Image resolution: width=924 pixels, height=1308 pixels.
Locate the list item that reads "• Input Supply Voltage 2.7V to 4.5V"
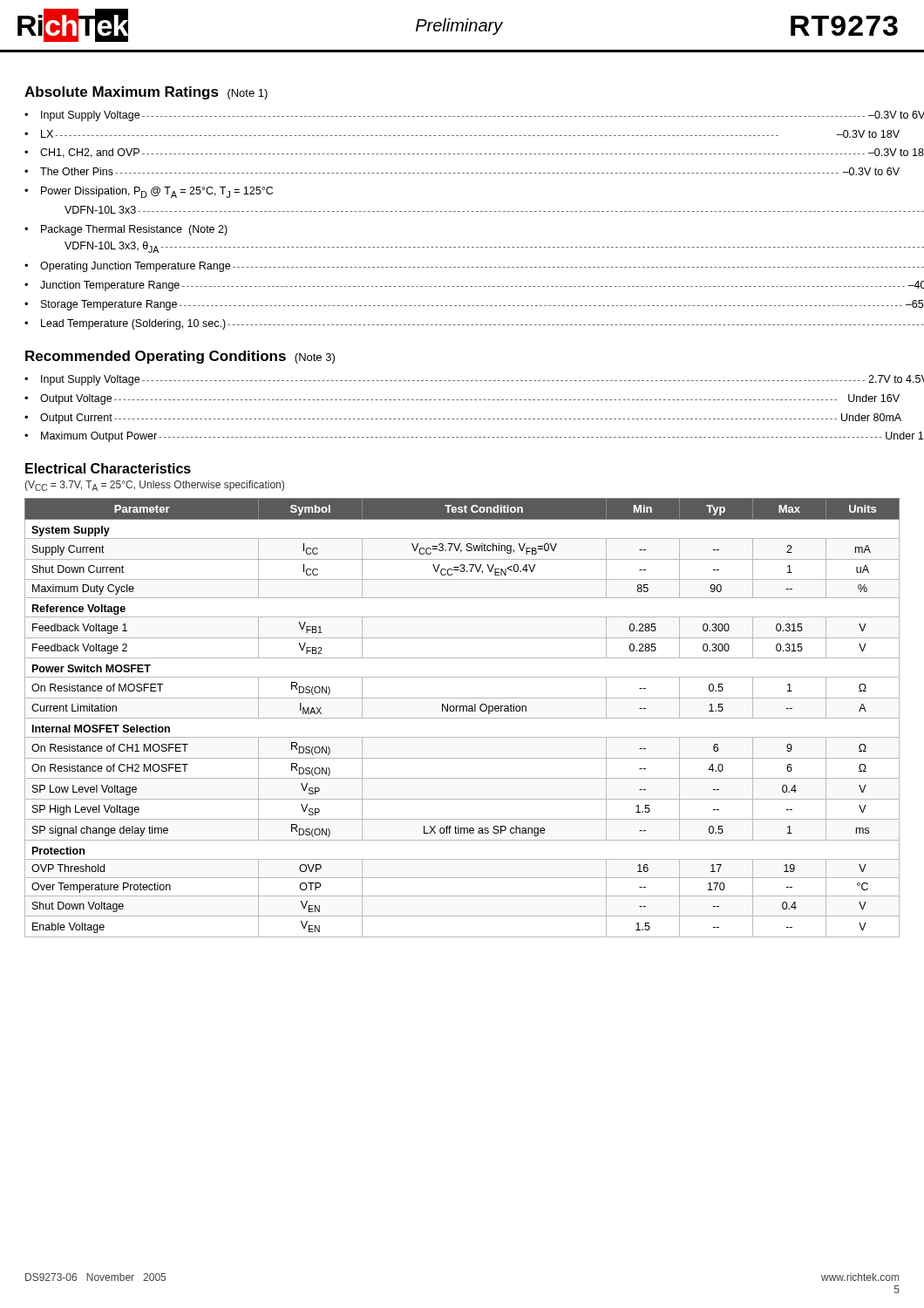(462, 380)
